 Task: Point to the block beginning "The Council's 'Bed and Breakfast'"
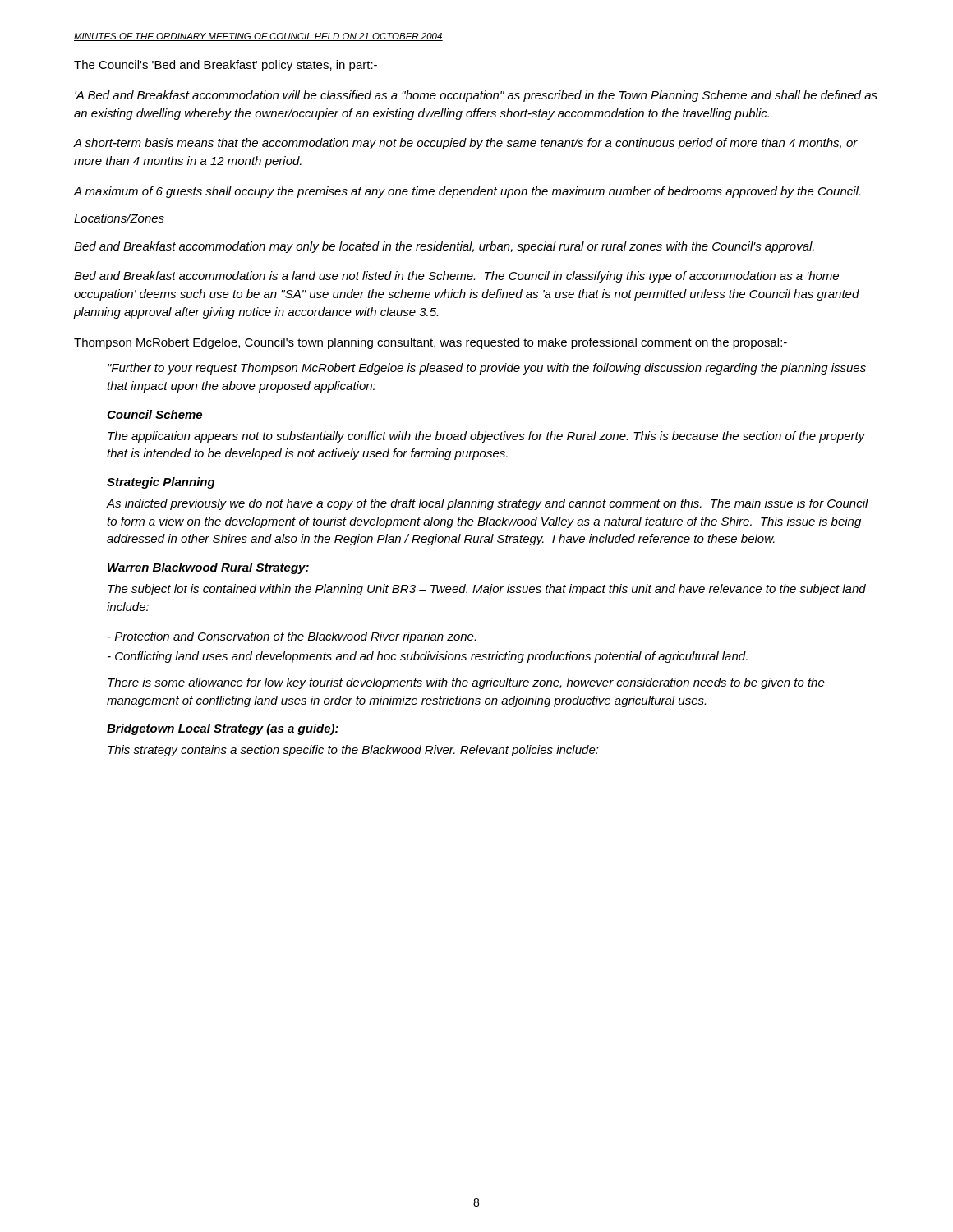point(226,66)
